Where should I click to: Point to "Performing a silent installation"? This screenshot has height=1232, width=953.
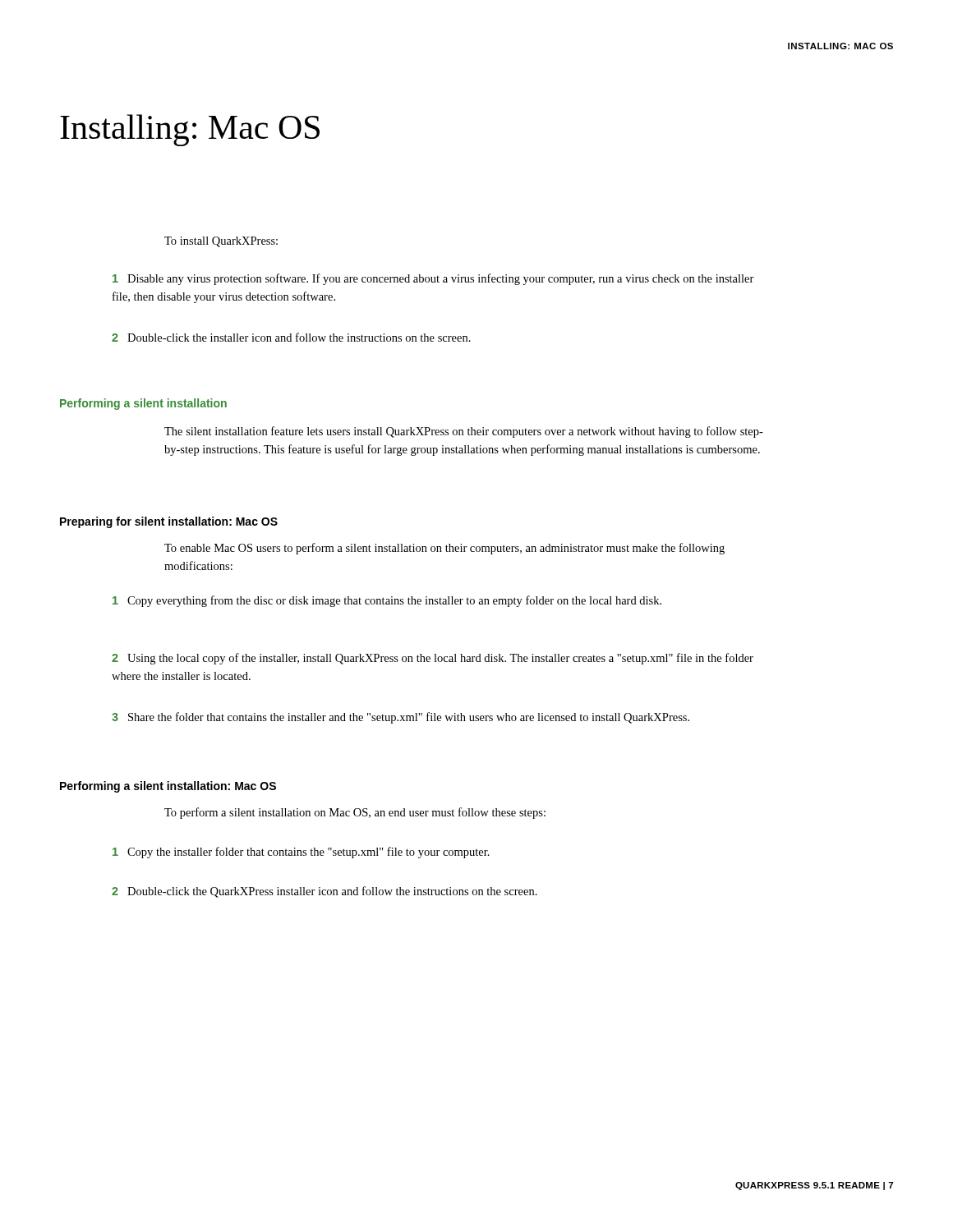(143, 403)
